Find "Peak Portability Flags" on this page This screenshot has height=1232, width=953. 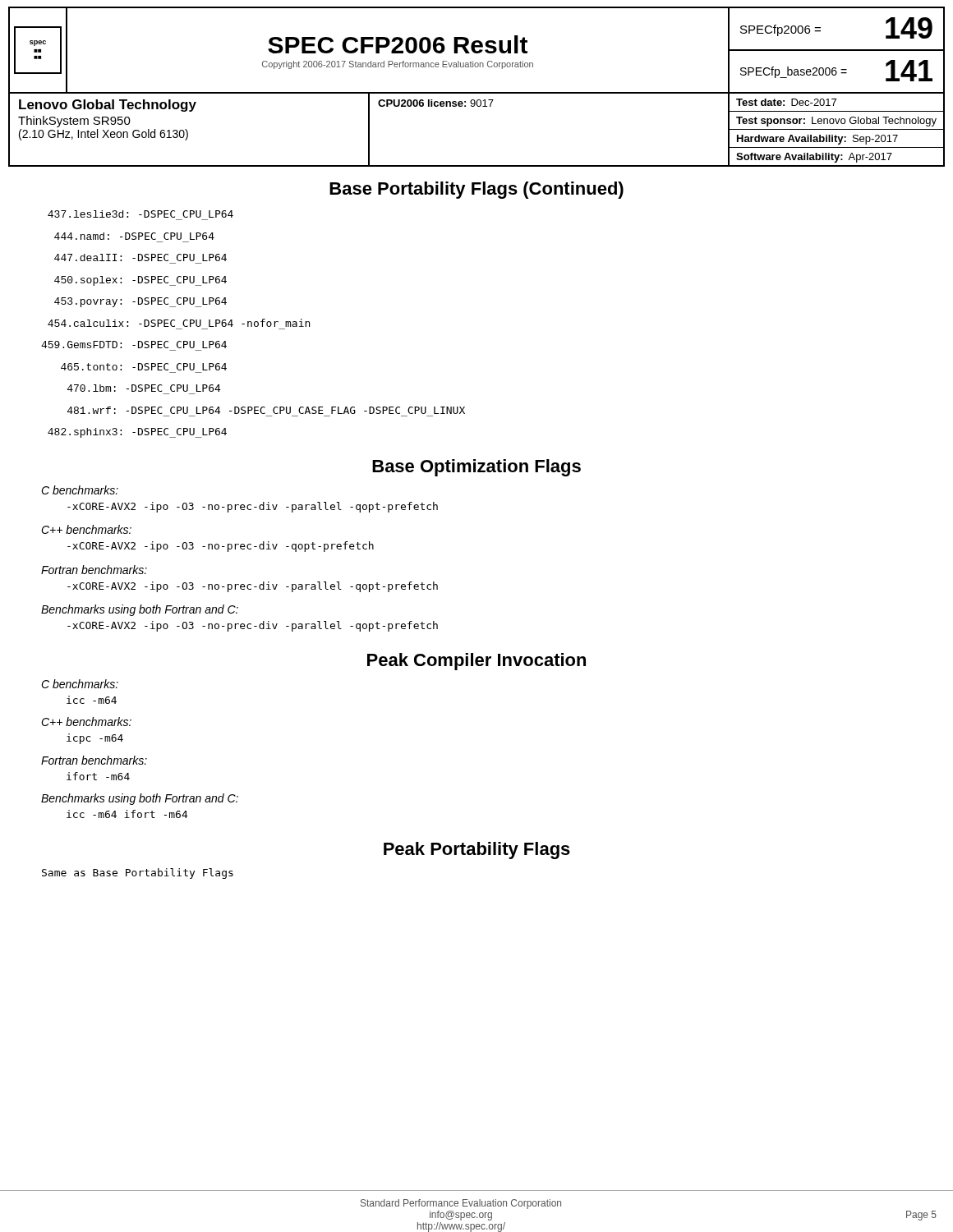(476, 848)
